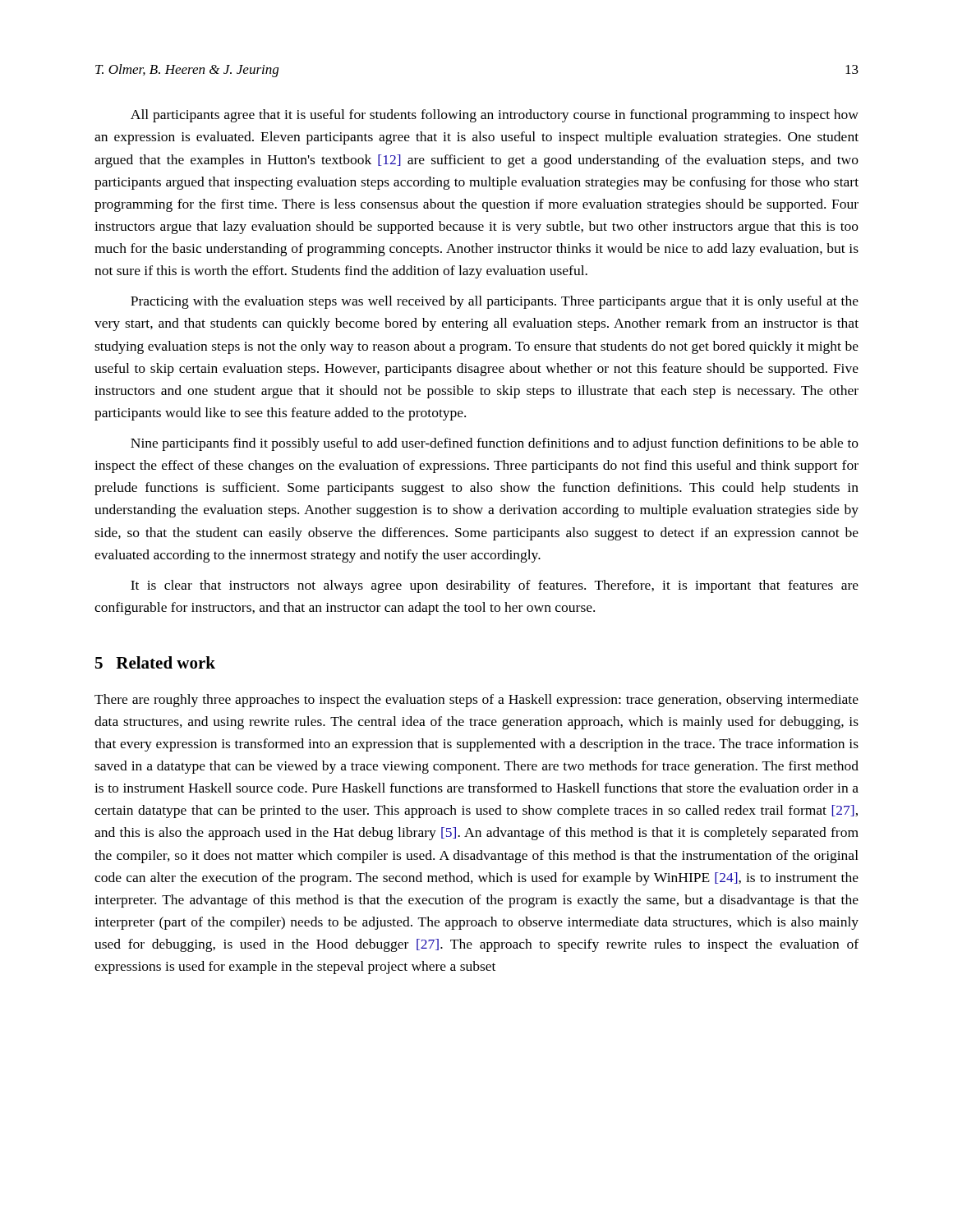
Task: Select the text starting "It is clear that"
Action: (476, 596)
